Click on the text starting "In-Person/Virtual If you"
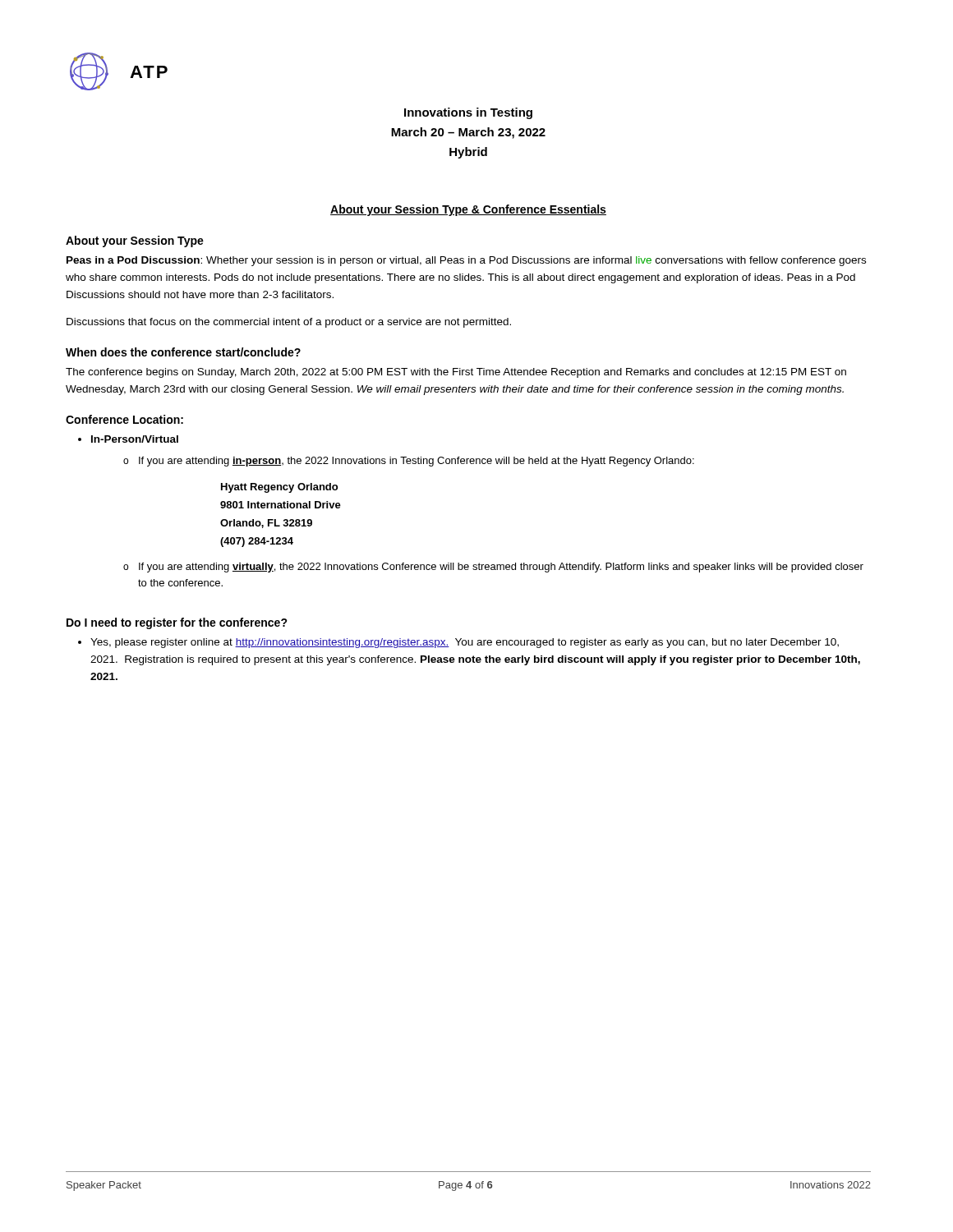The height and width of the screenshot is (1232, 953). 135,439
